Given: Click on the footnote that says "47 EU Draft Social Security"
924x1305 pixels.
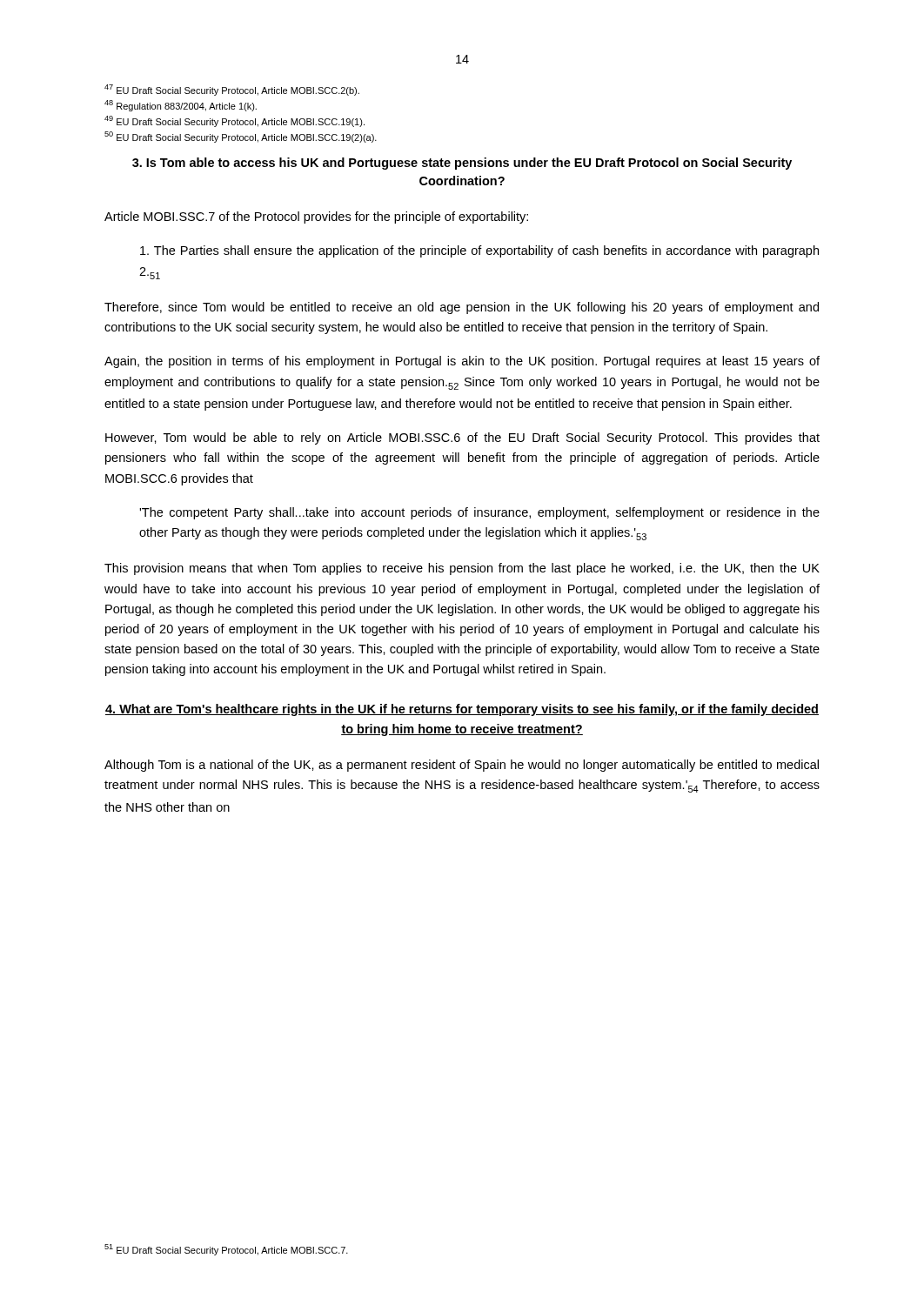Looking at the screenshot, I should pos(232,89).
